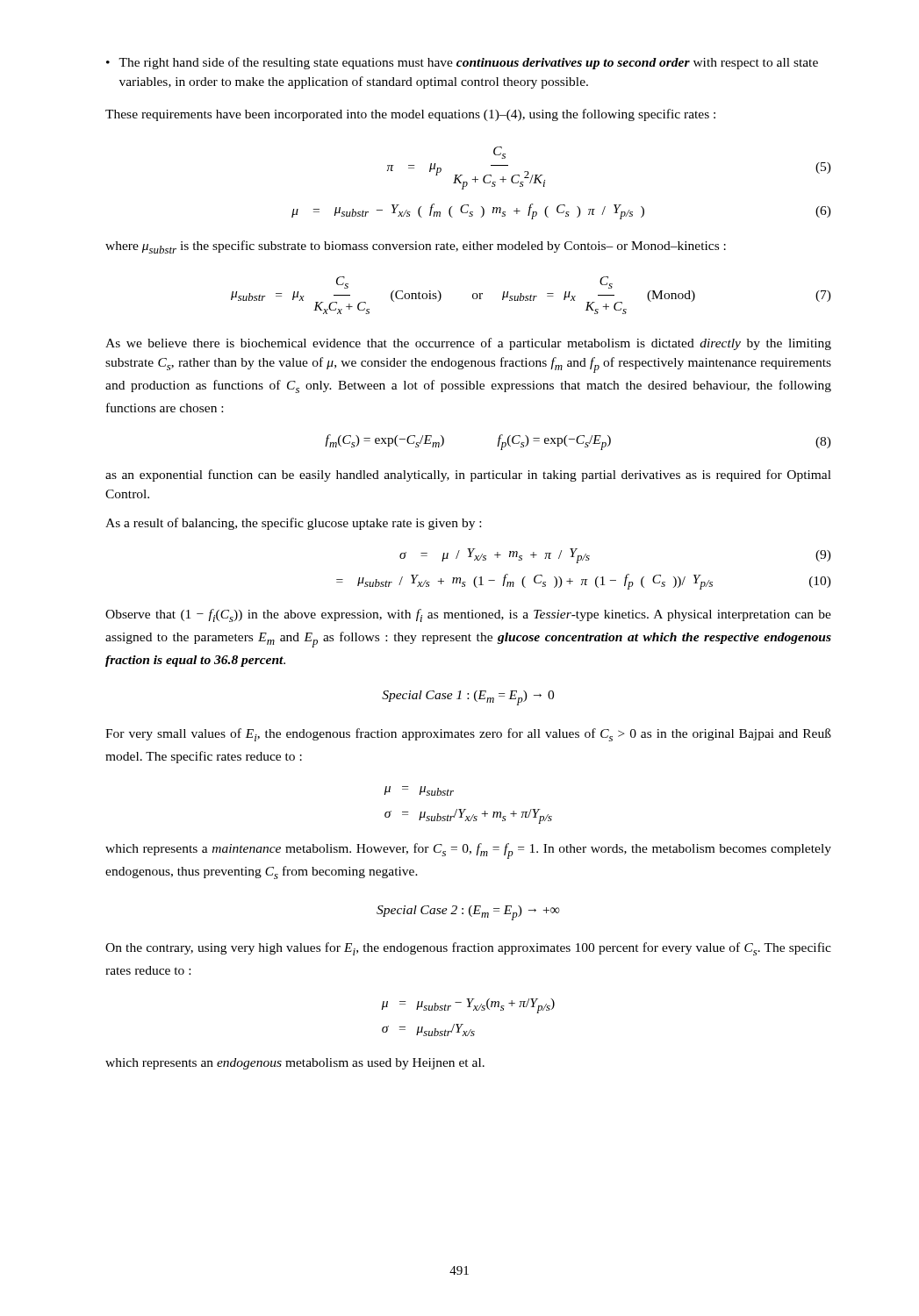Click the formula that begins "Special Case 1"

tap(468, 696)
